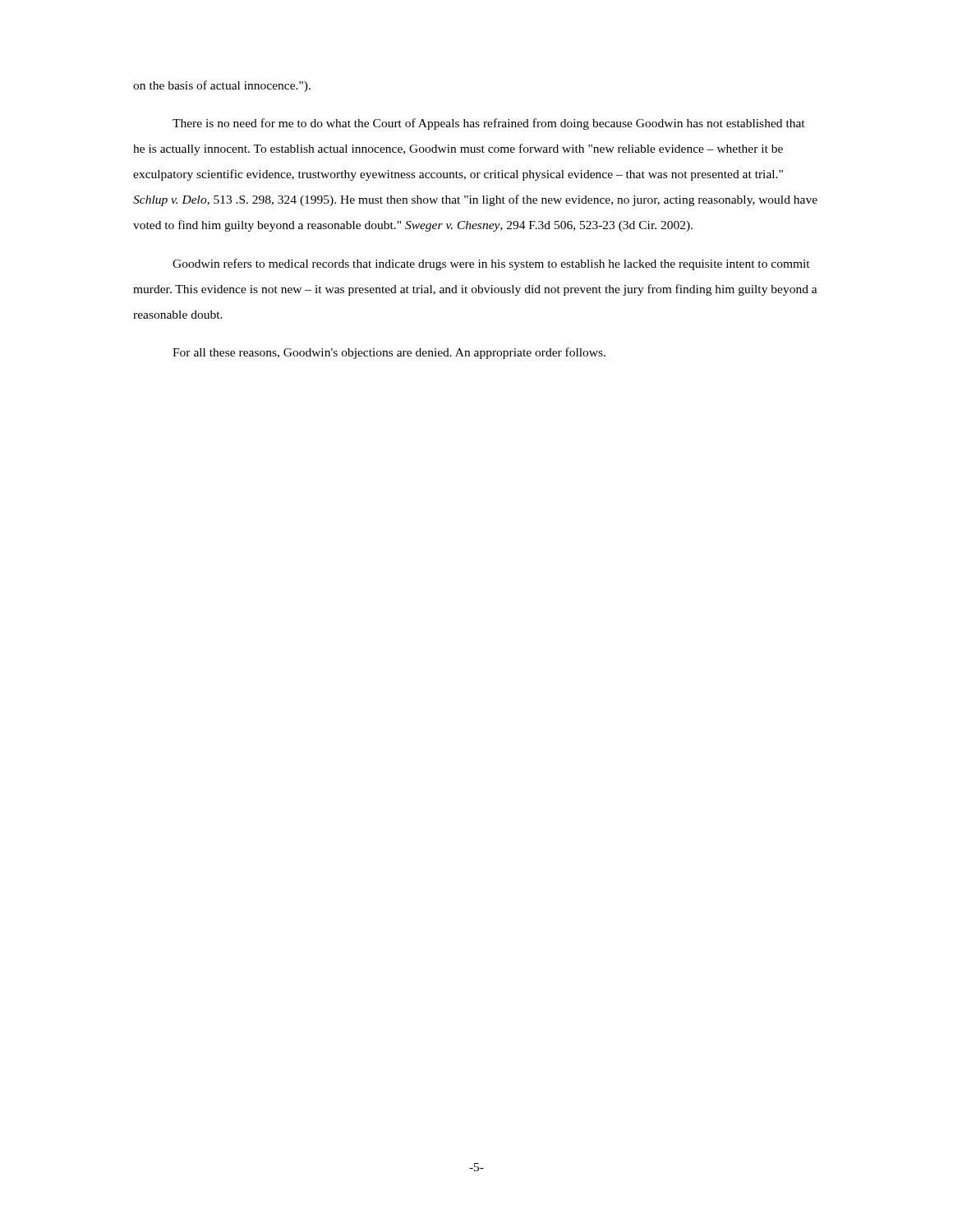Click on the text that reads "on the basis of actual innocence.")."
Viewport: 953px width, 1232px height.
click(222, 86)
